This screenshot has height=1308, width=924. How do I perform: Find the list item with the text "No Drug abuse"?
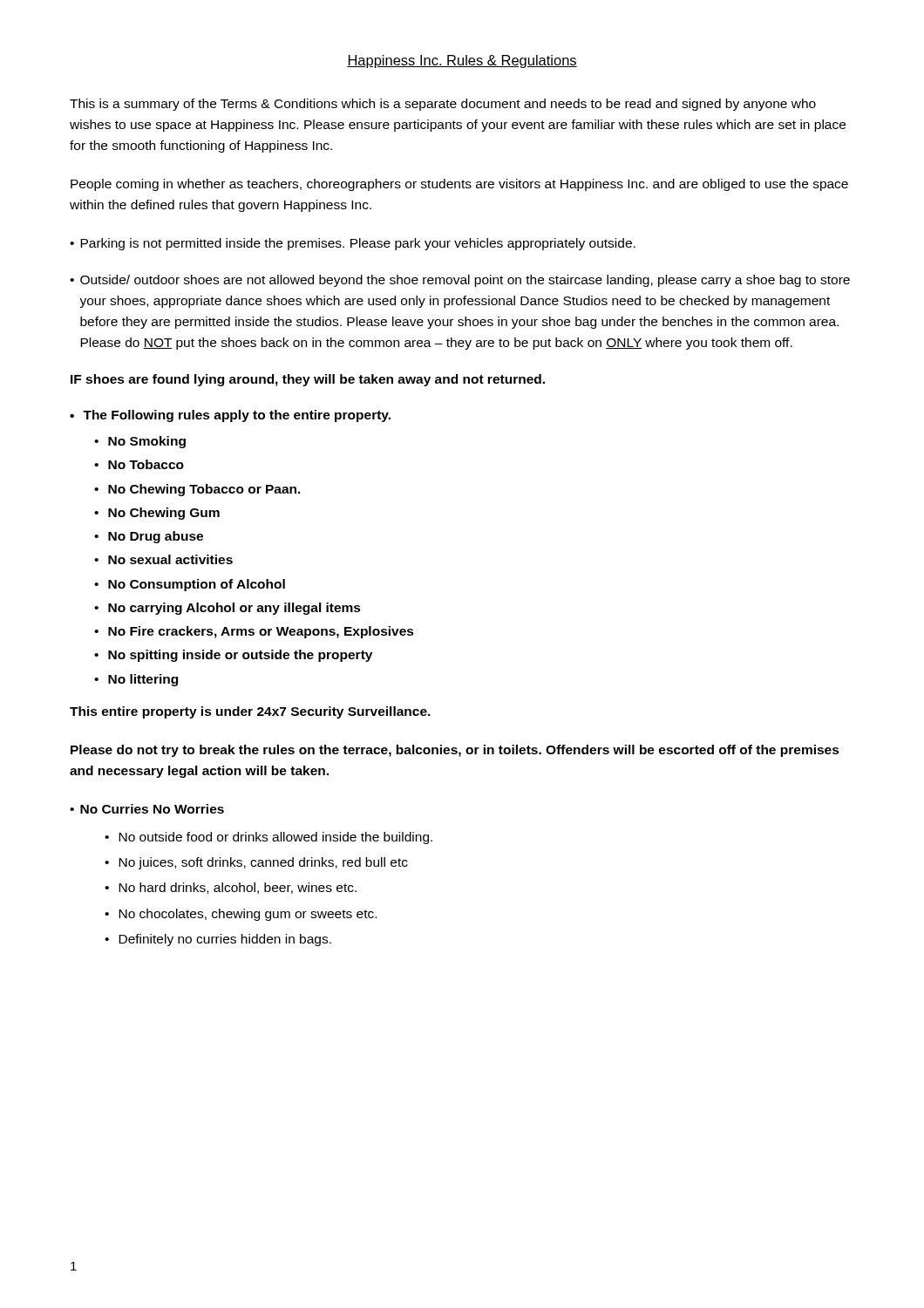click(156, 536)
